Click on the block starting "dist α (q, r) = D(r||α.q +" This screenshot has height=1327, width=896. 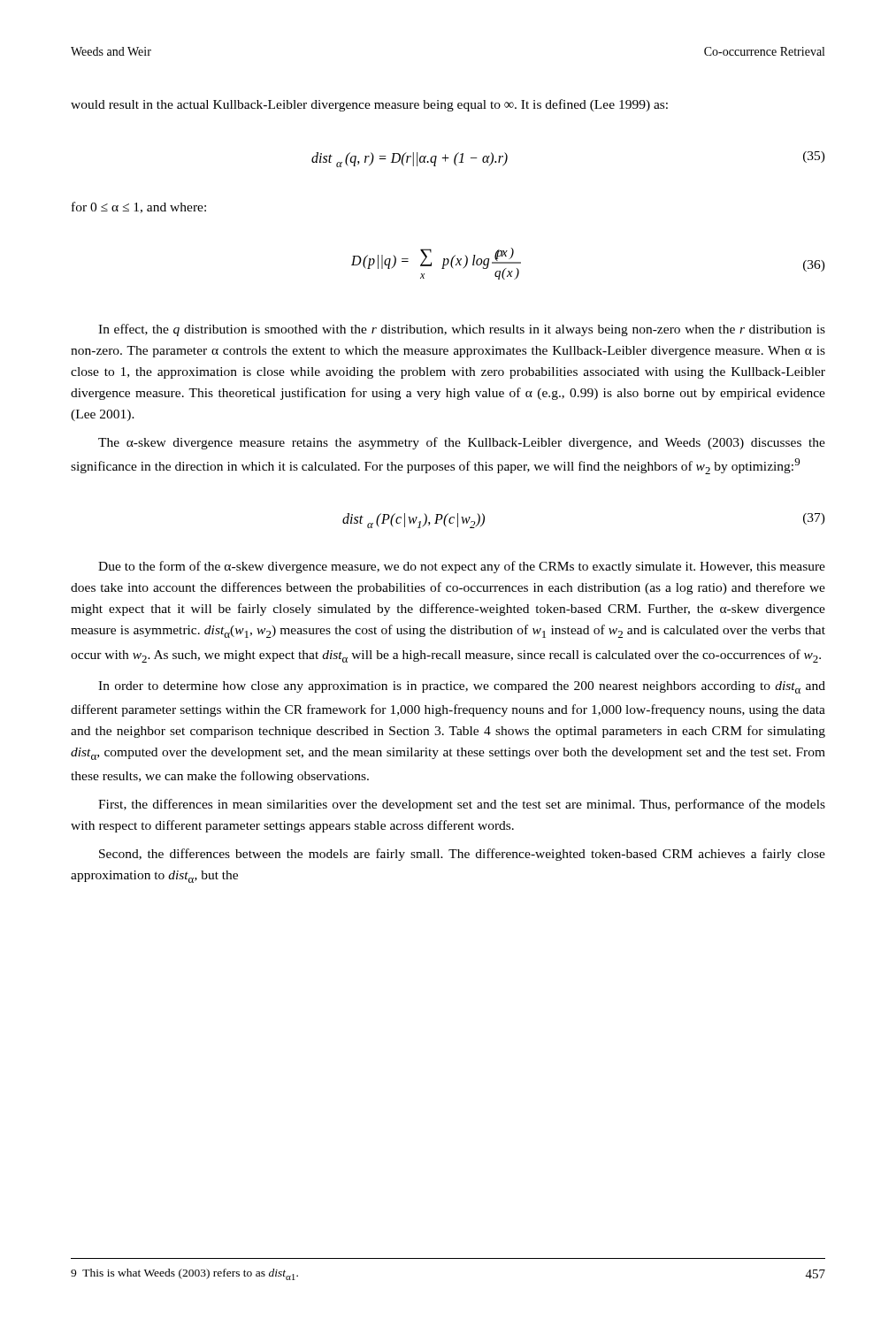click(x=406, y=160)
